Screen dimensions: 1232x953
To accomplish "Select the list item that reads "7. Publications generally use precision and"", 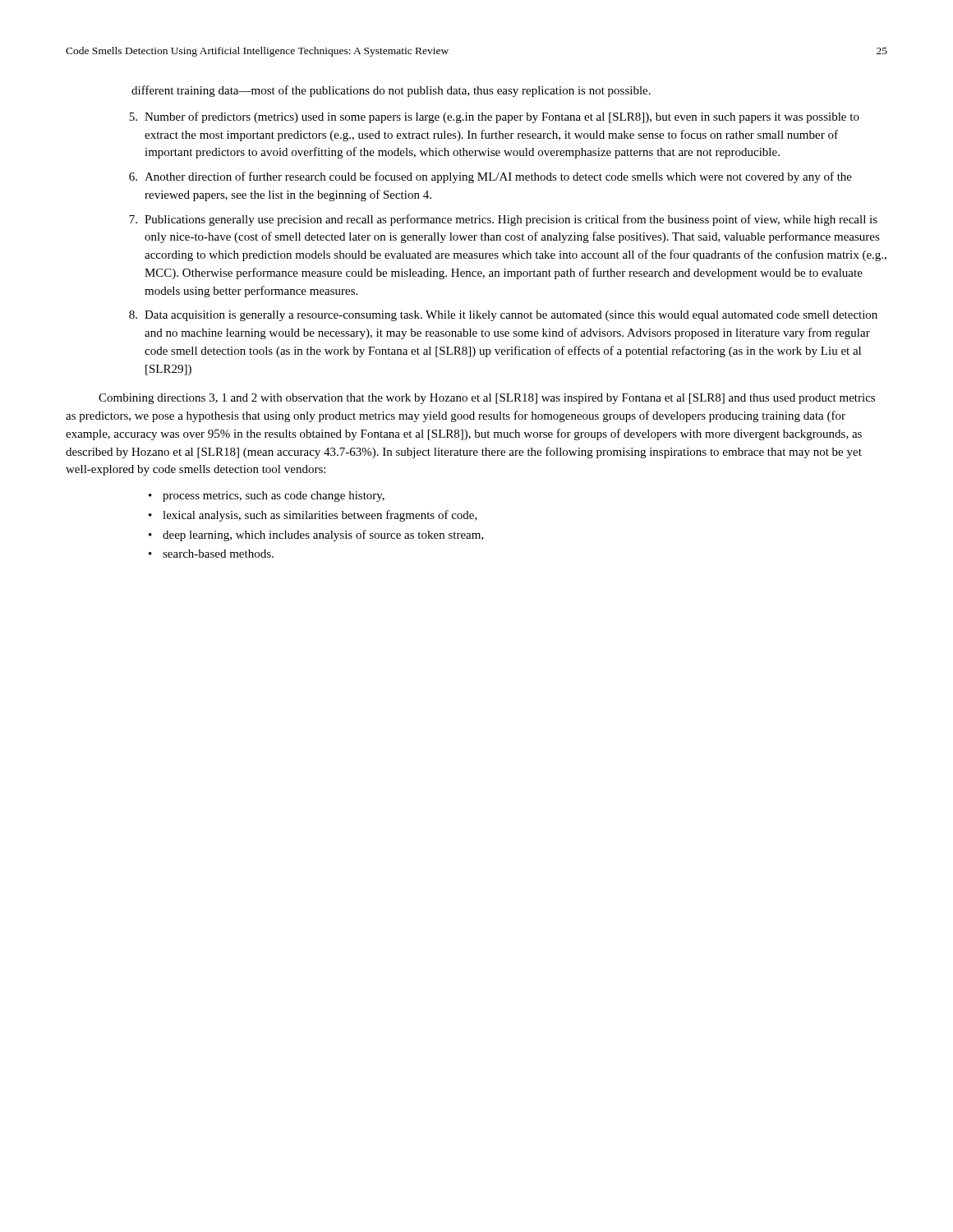I will 501,255.
